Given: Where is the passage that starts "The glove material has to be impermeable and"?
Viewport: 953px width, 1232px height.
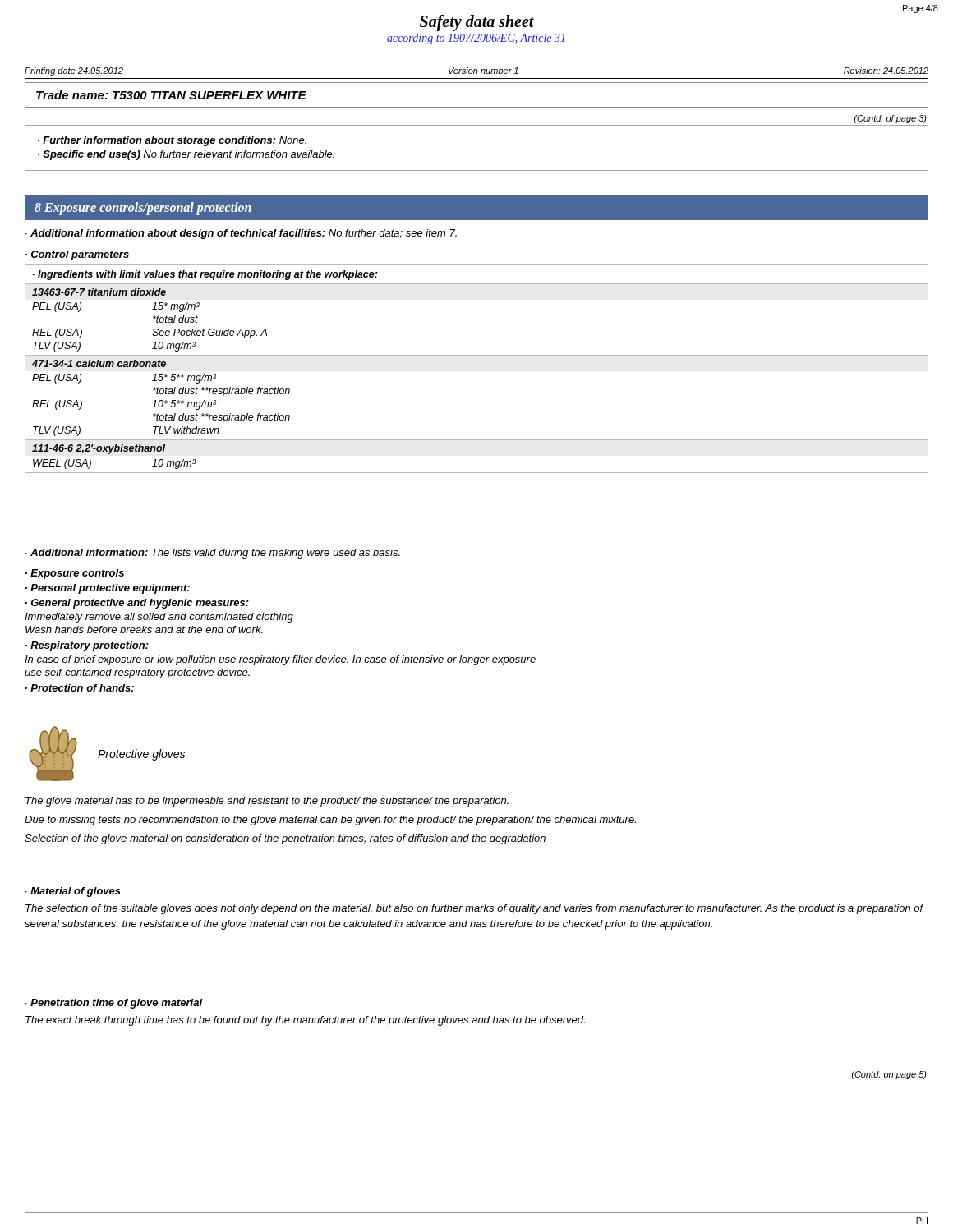Looking at the screenshot, I should coord(476,820).
